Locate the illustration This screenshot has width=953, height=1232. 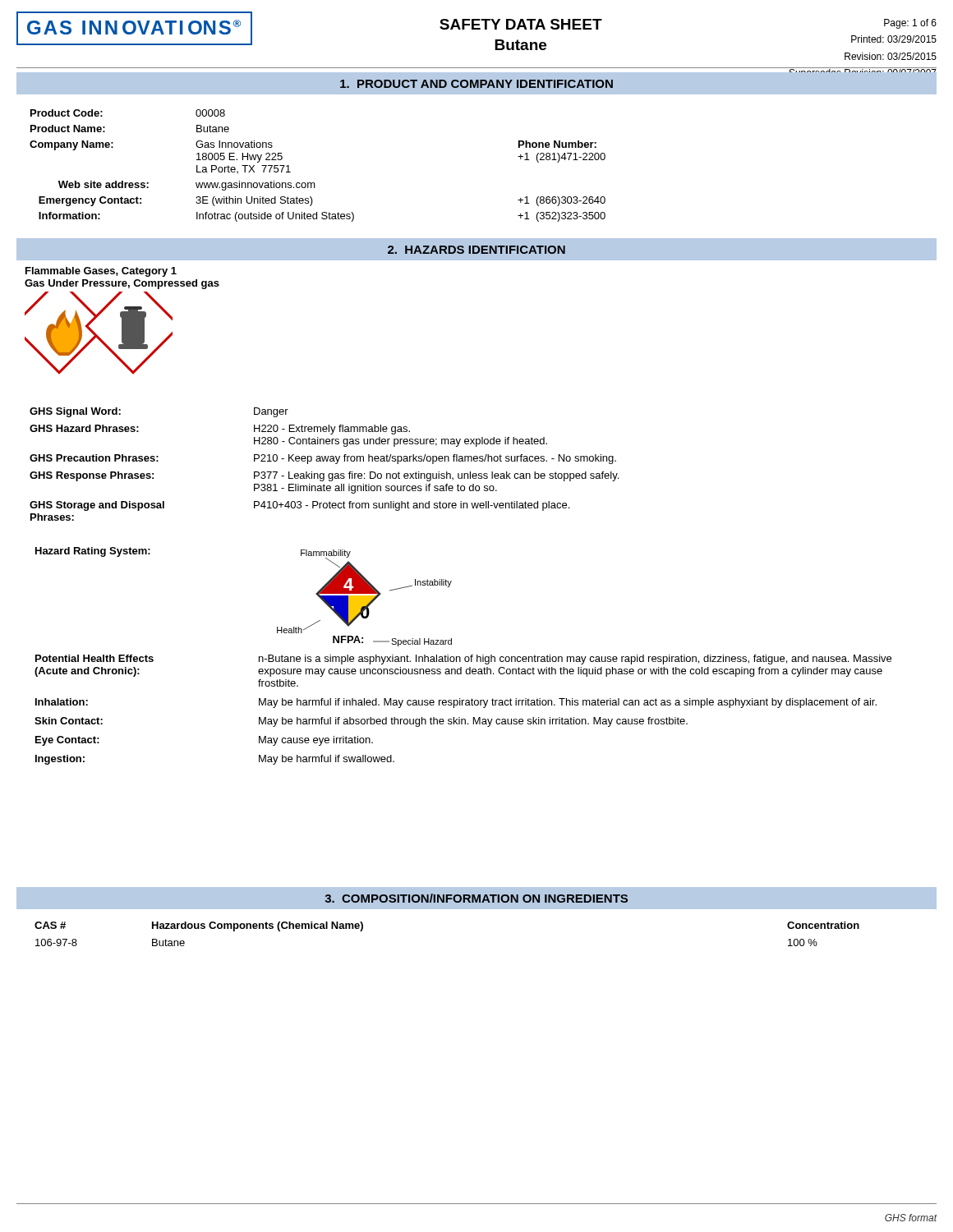(99, 345)
